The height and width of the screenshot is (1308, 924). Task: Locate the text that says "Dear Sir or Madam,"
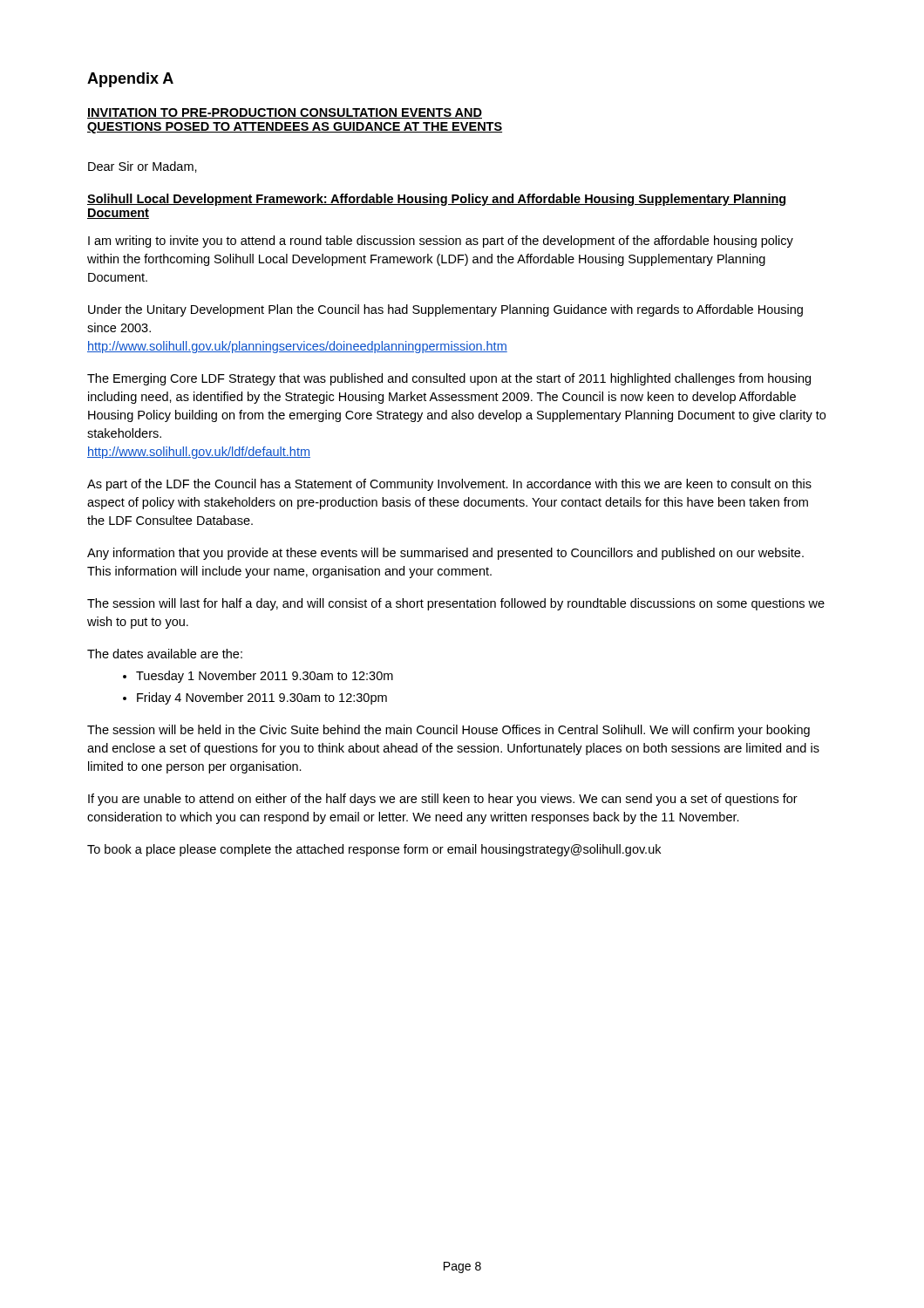point(143,167)
